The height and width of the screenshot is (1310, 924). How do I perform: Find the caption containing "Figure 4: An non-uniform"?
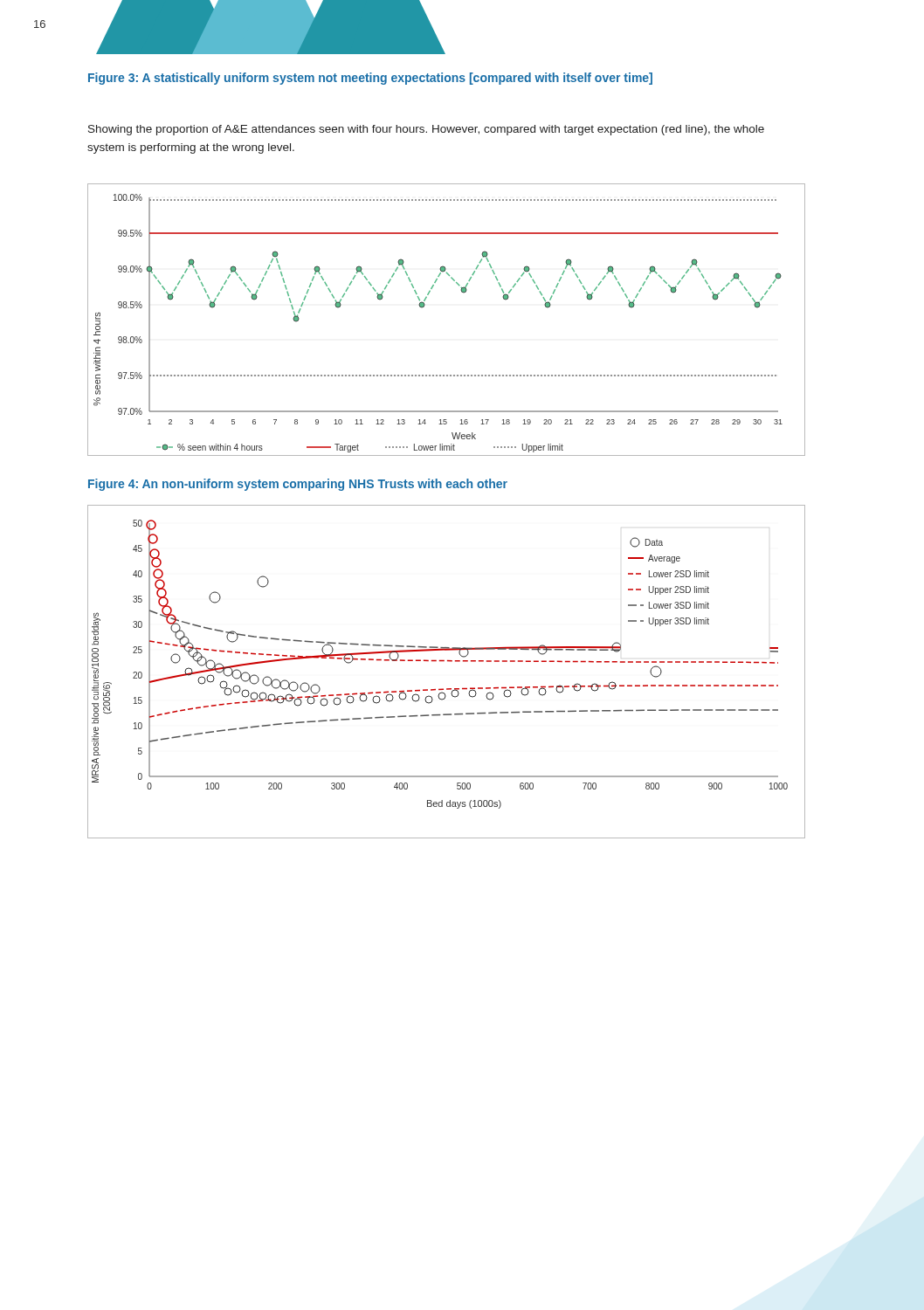coord(297,484)
